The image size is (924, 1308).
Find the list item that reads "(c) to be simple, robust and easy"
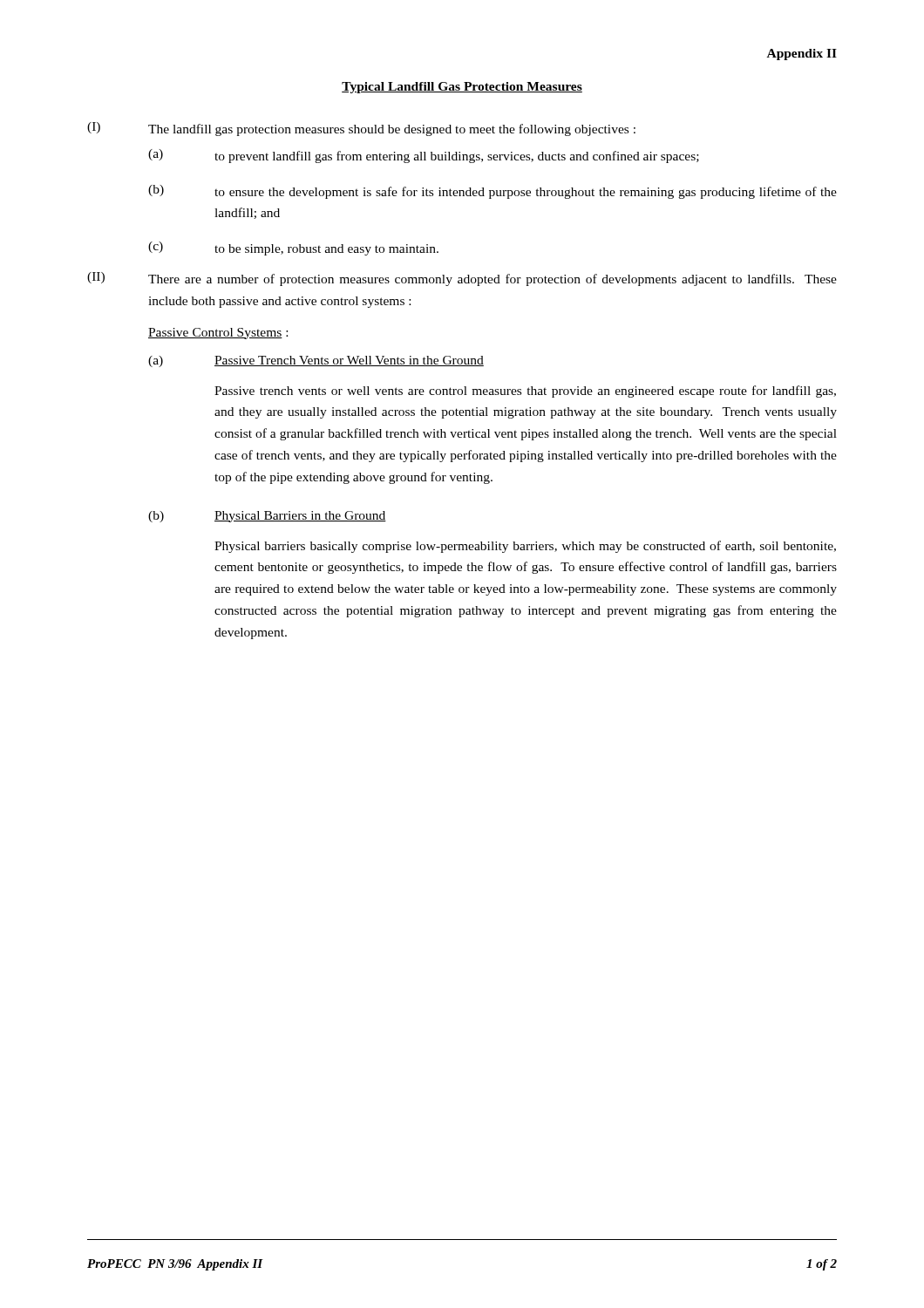293,249
